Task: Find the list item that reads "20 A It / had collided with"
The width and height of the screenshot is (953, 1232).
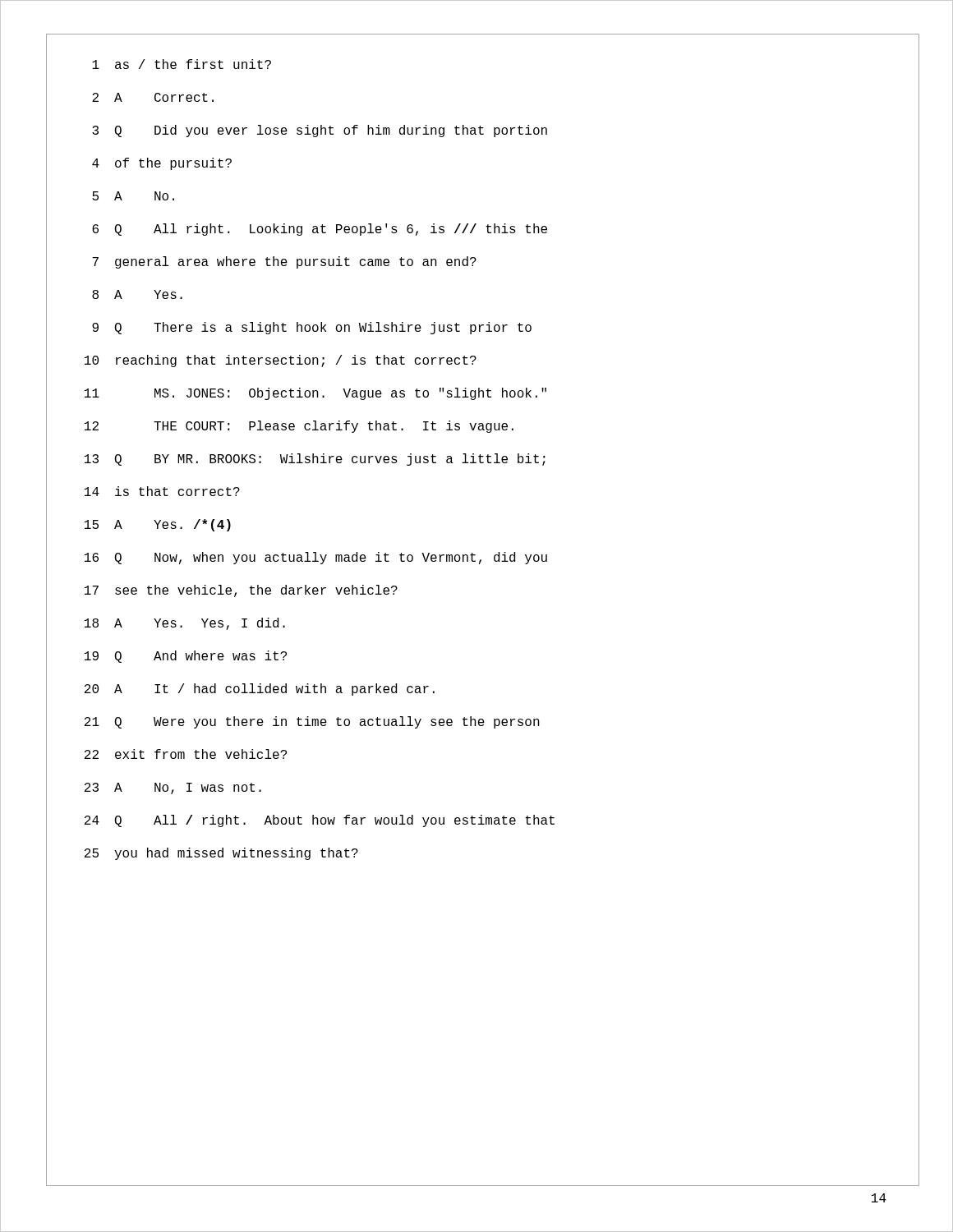Action: [260, 690]
